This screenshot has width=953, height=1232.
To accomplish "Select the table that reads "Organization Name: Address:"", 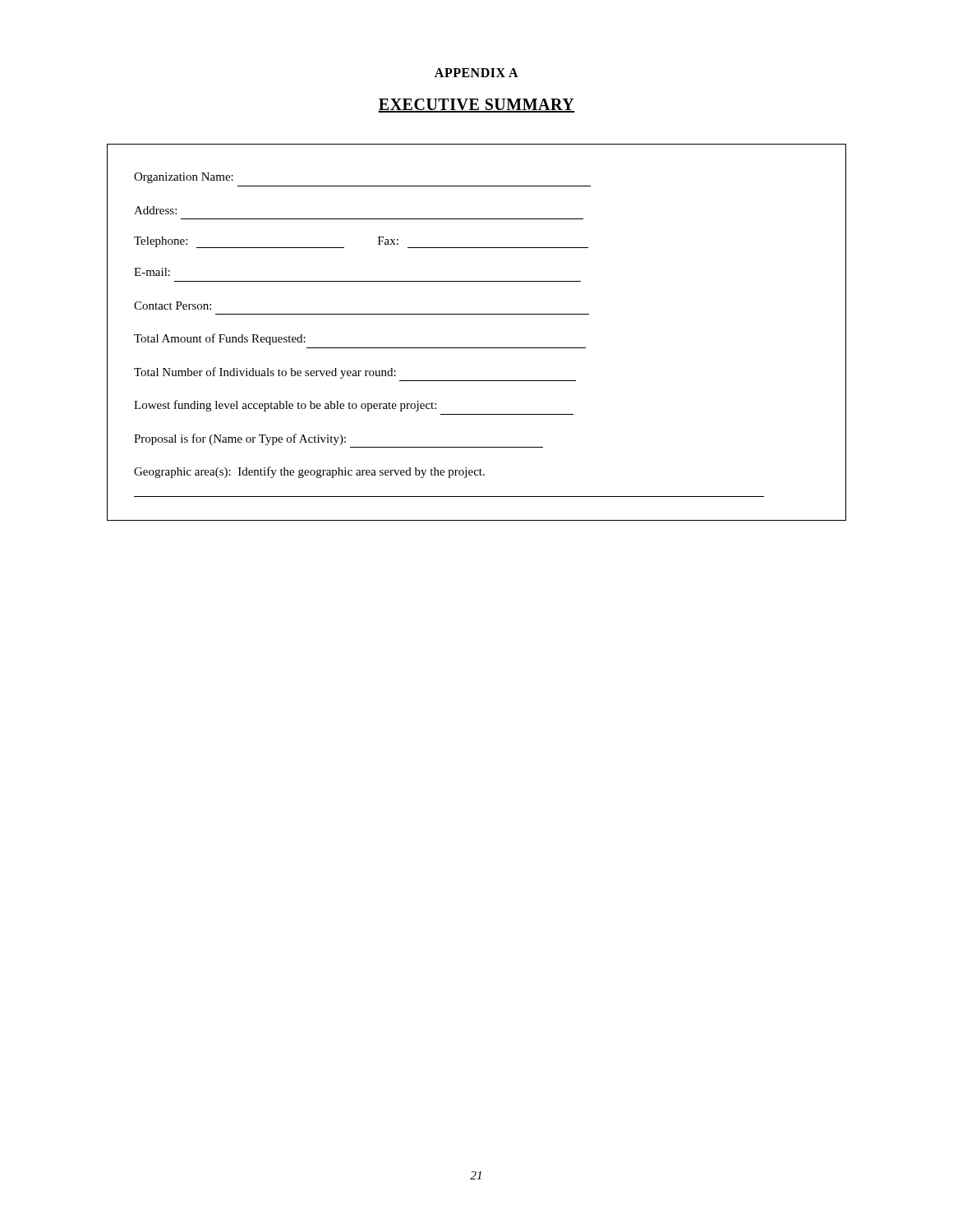I will (x=476, y=332).
